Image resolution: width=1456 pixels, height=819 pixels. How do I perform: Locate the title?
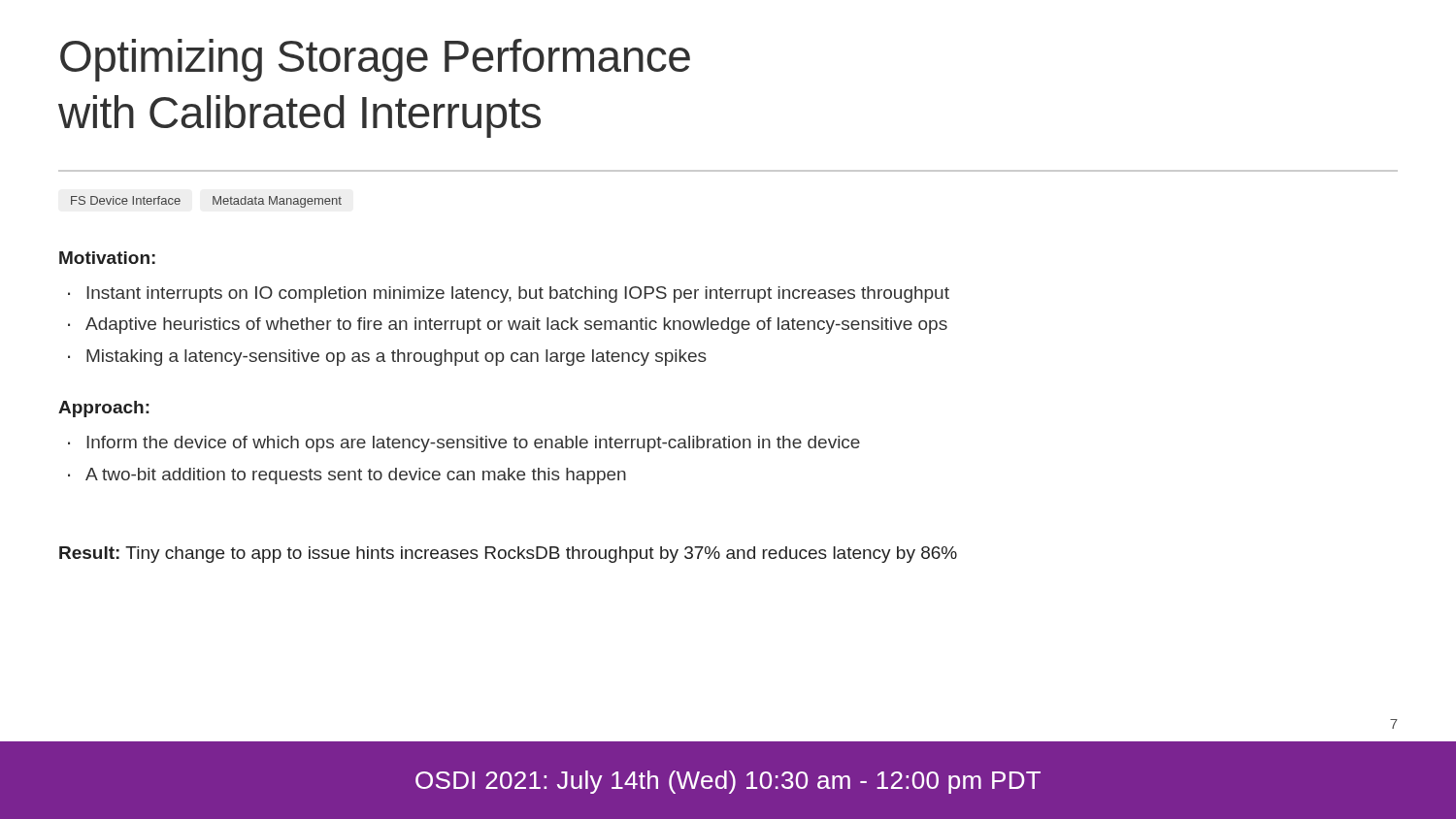point(728,85)
